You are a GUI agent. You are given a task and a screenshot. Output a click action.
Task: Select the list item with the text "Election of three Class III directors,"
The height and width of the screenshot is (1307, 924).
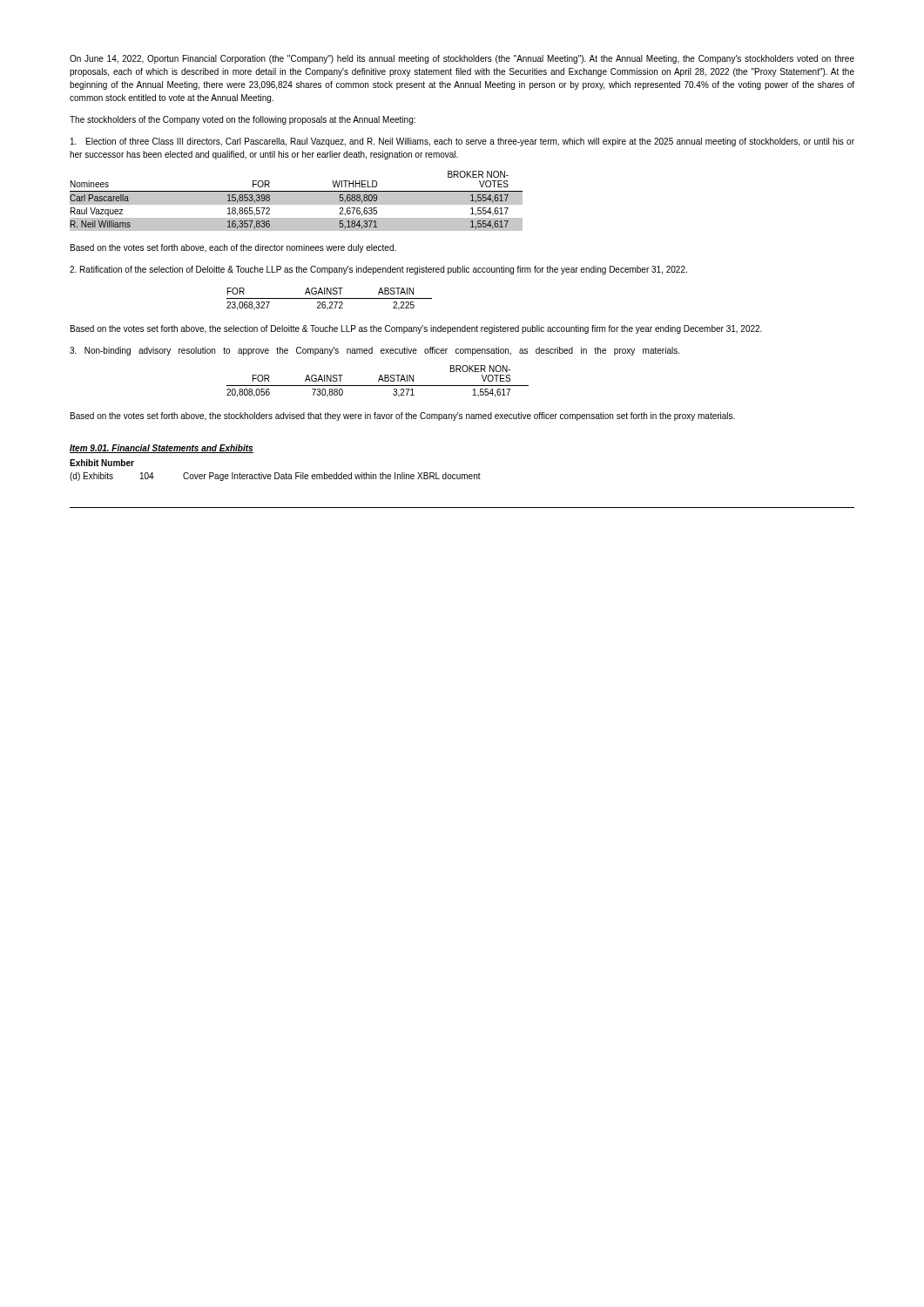(x=462, y=148)
